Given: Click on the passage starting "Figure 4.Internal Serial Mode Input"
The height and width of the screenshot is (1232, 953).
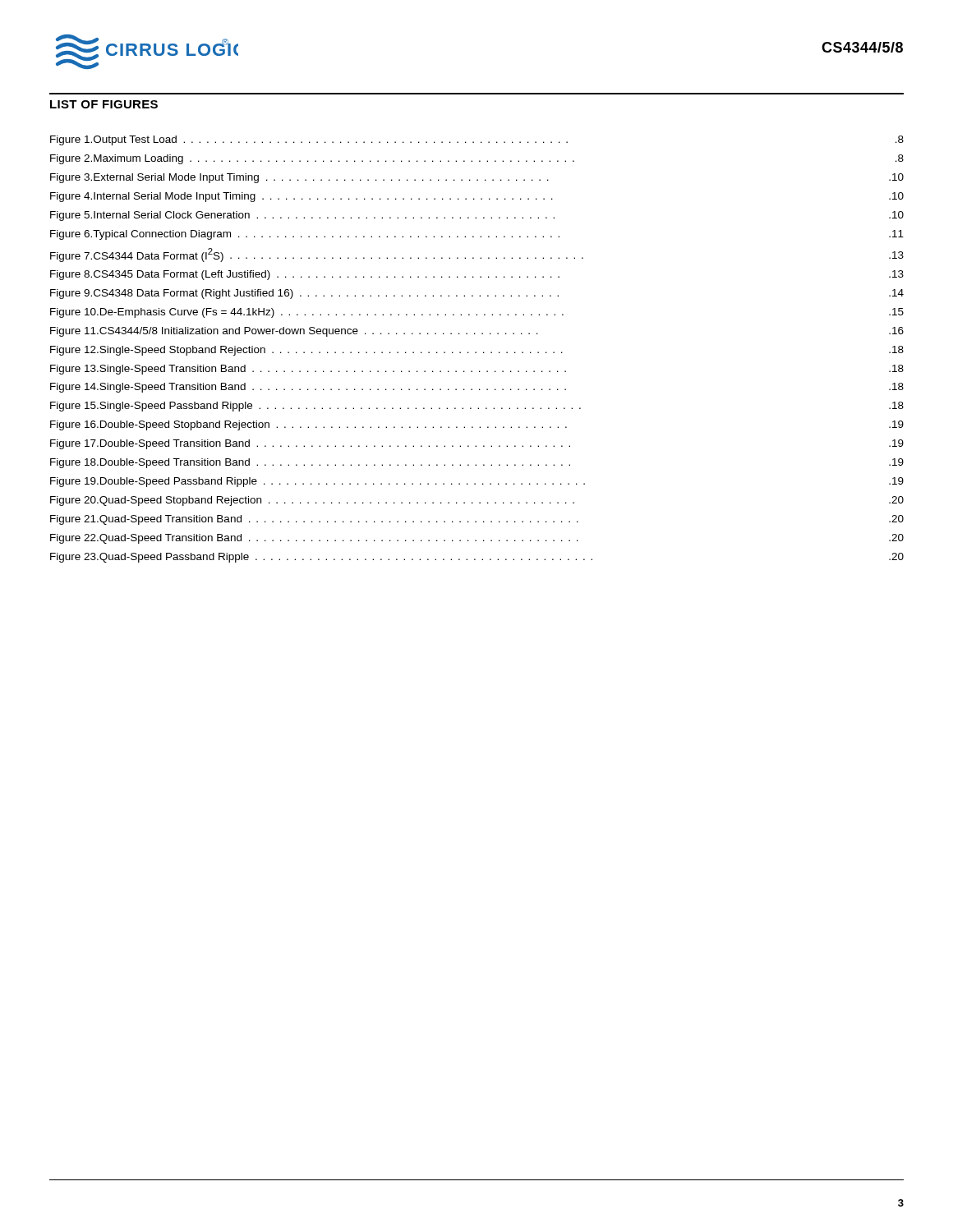Looking at the screenshot, I should 476,197.
